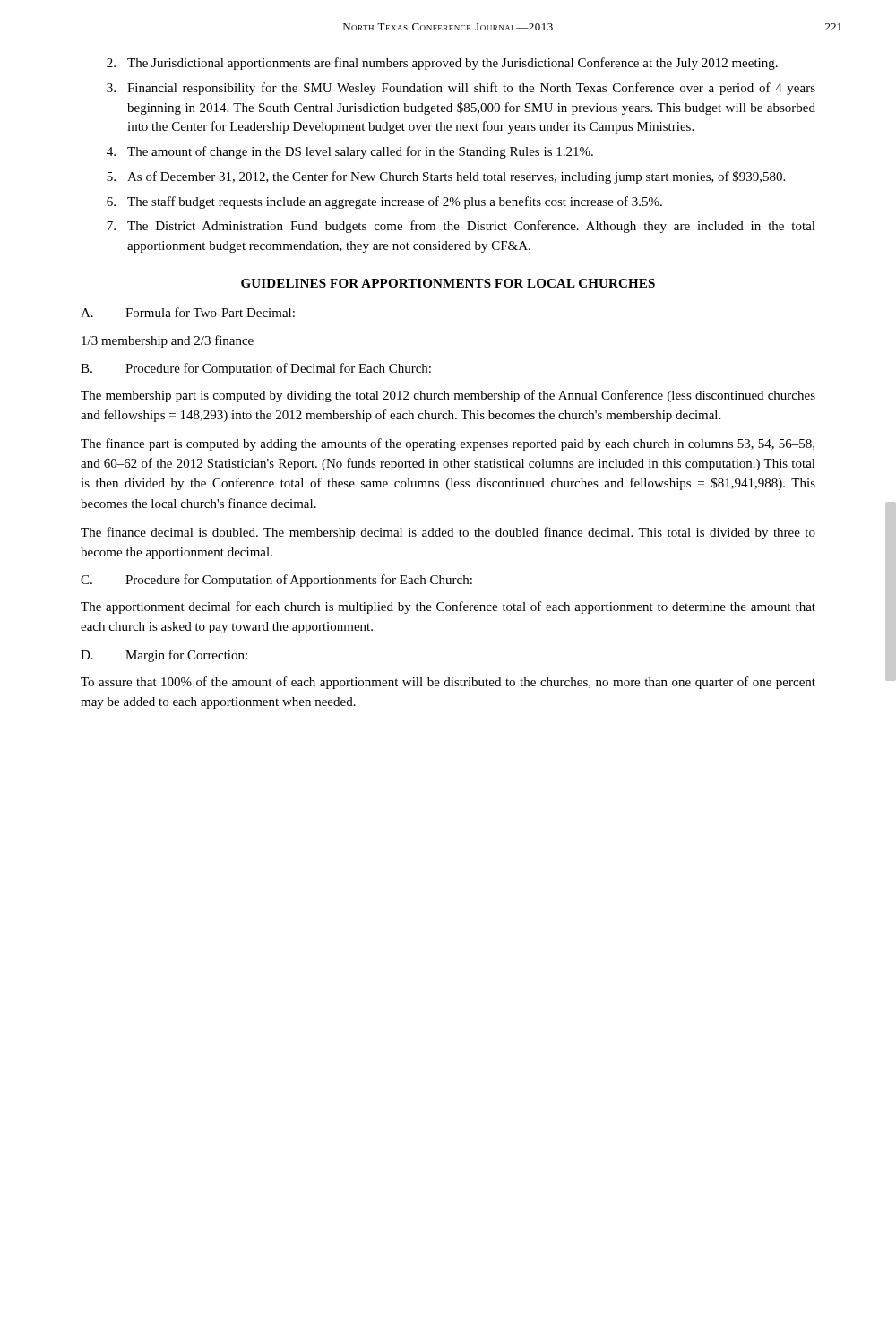Locate the text block that says "The membership part is computed"
This screenshot has width=896, height=1344.
(448, 405)
